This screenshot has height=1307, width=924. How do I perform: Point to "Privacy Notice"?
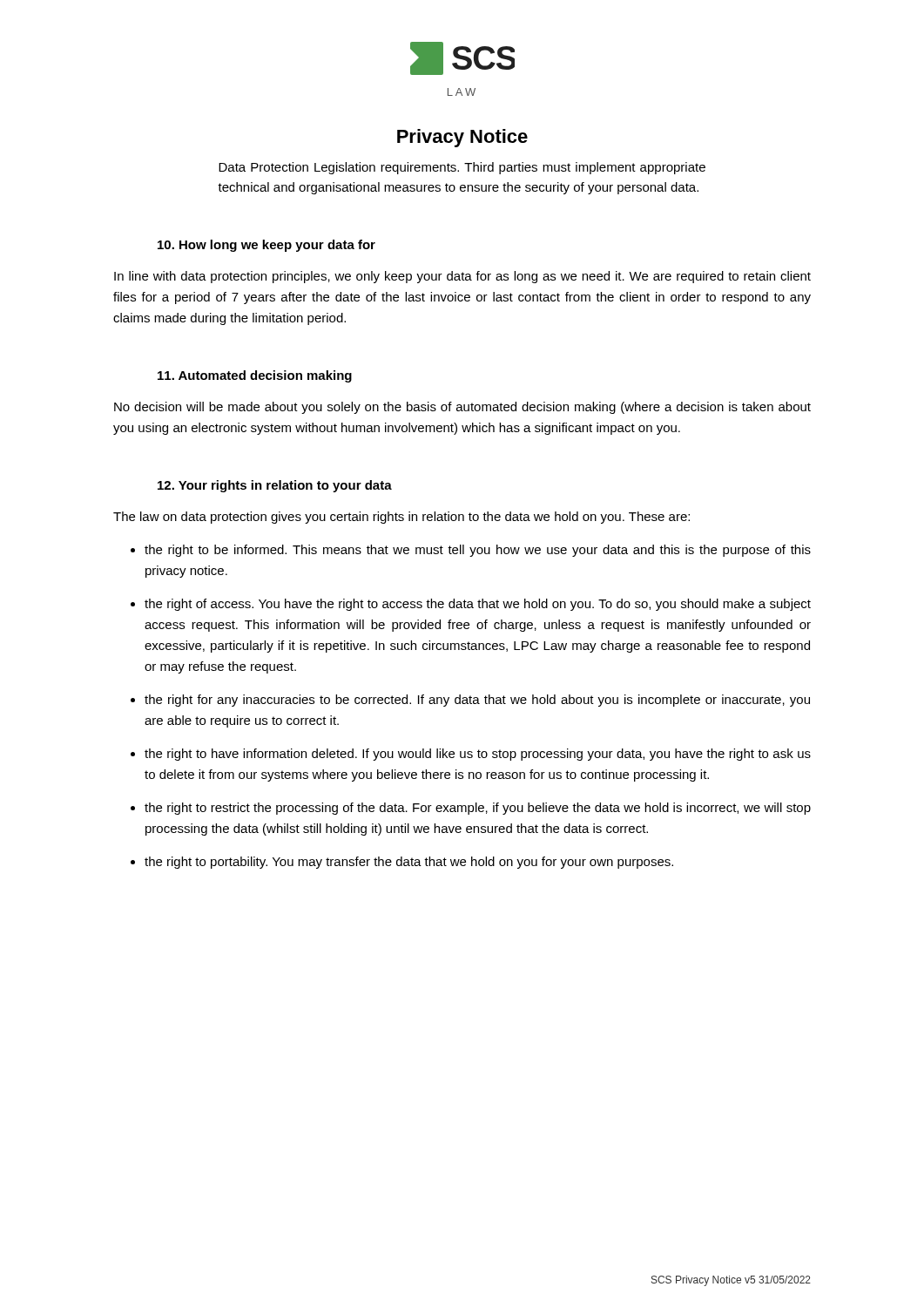462,137
